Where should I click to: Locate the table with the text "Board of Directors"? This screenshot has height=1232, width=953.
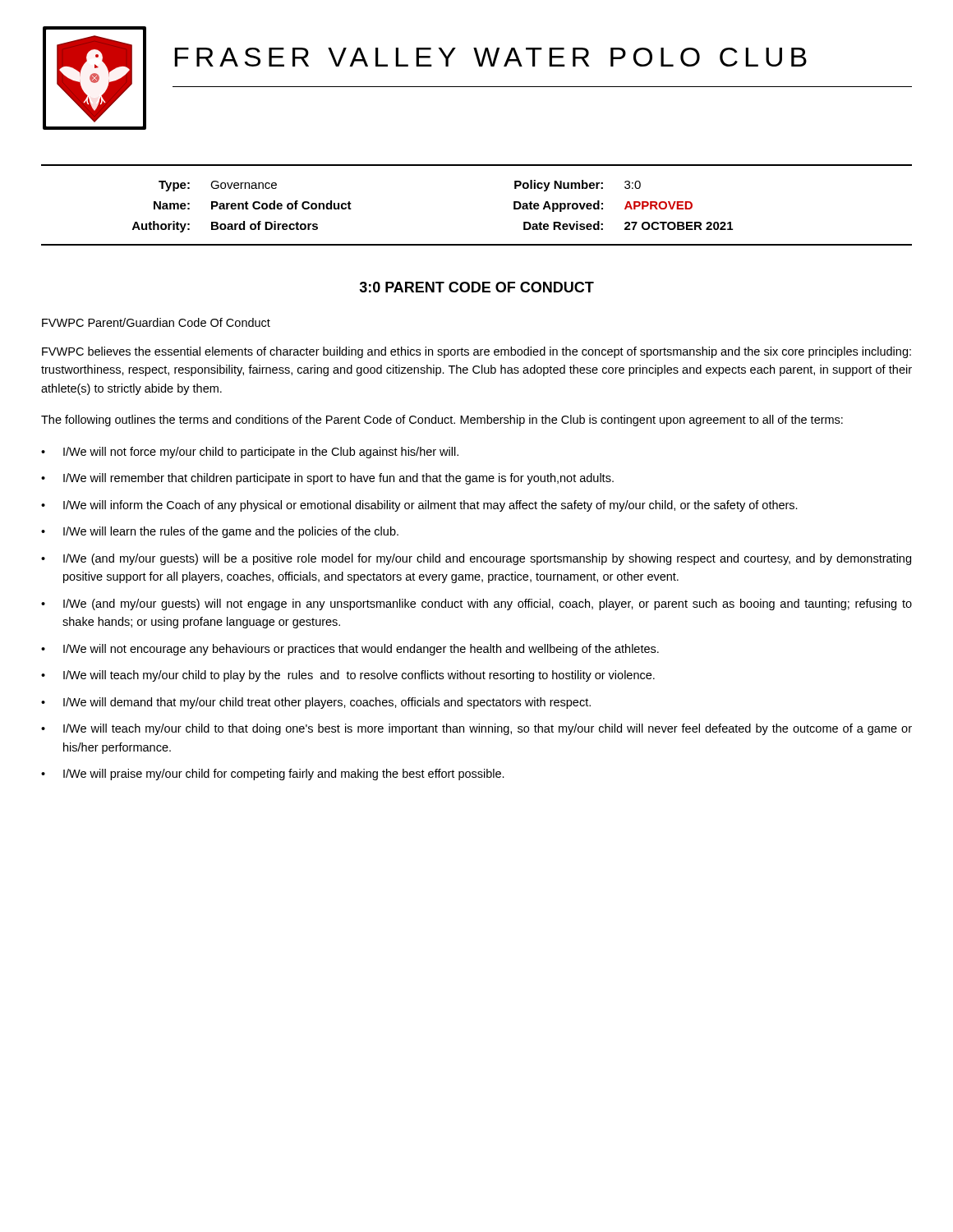click(x=476, y=205)
